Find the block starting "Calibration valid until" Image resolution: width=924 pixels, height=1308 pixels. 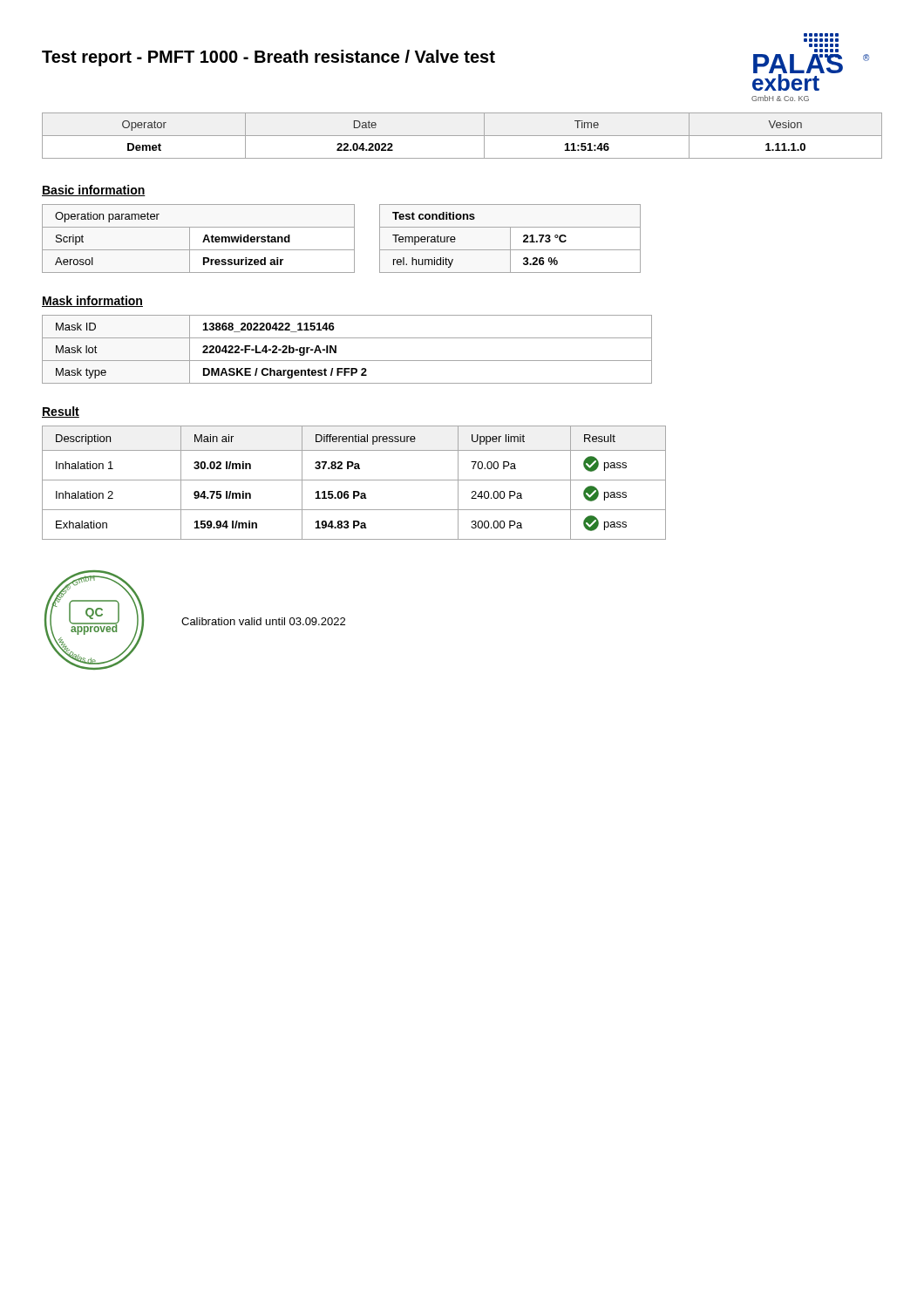tap(264, 621)
